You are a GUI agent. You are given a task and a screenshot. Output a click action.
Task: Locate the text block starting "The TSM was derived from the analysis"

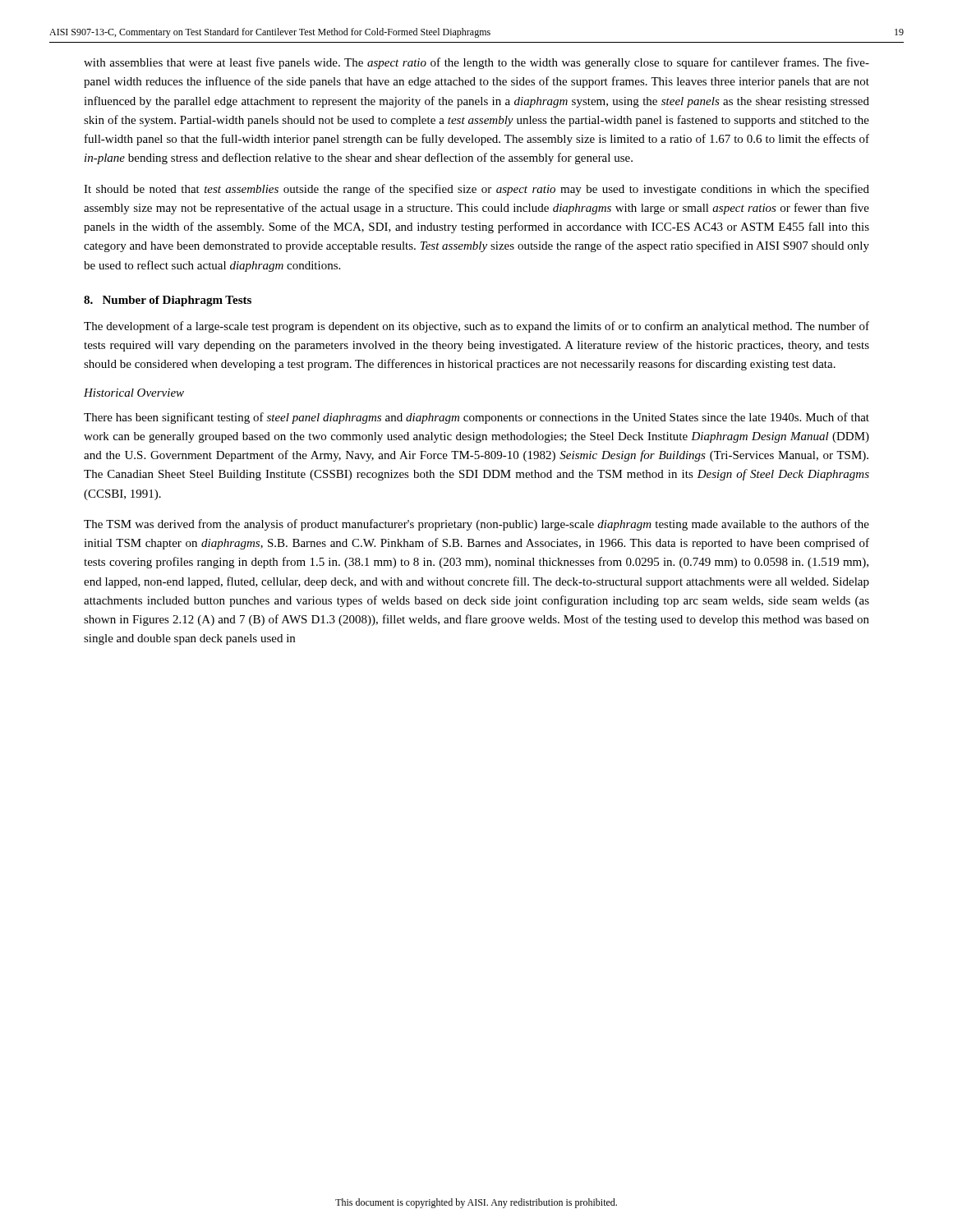(x=476, y=581)
